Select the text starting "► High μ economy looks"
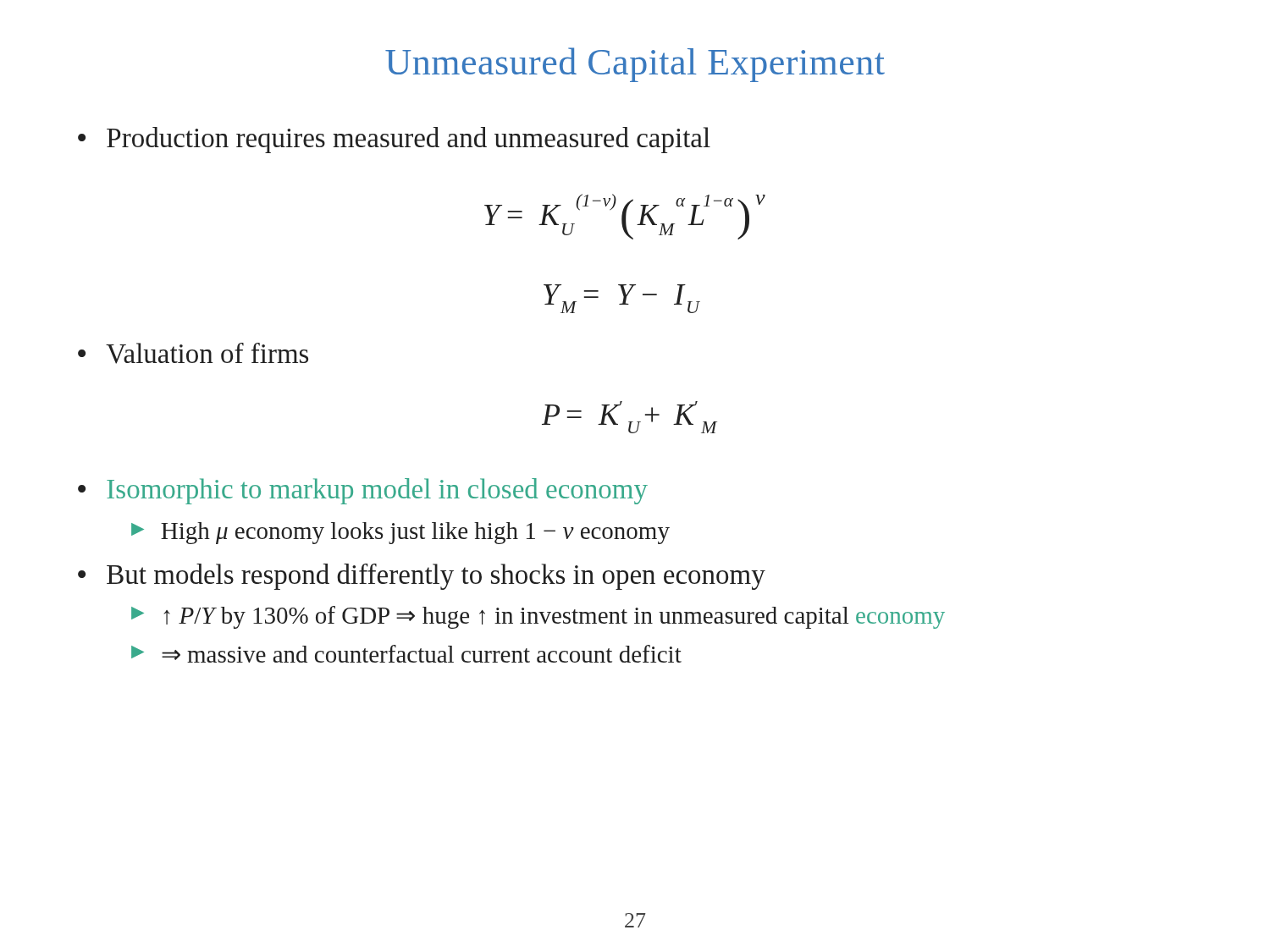1270x952 pixels. (398, 530)
